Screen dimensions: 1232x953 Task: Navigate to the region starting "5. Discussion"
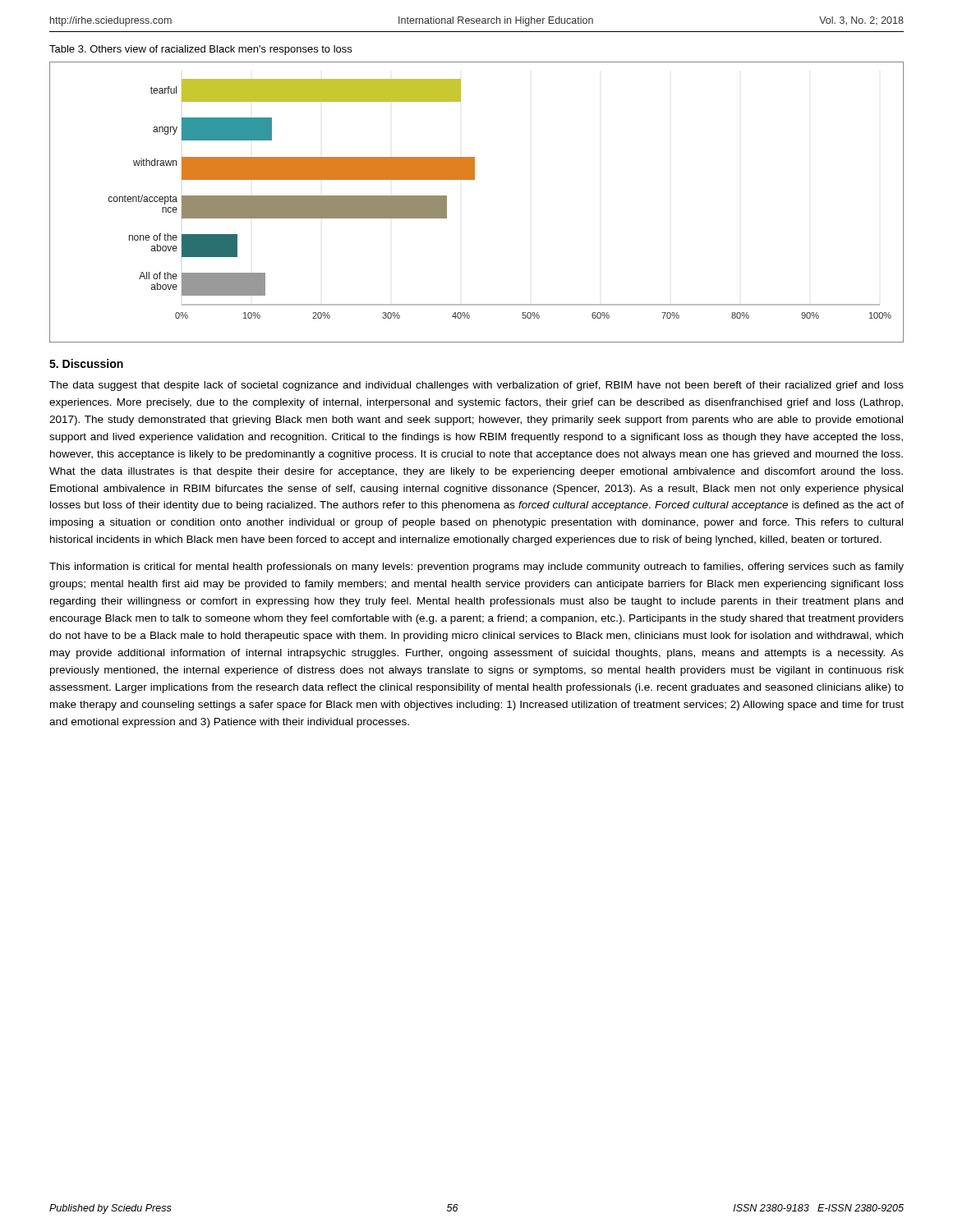point(86,364)
